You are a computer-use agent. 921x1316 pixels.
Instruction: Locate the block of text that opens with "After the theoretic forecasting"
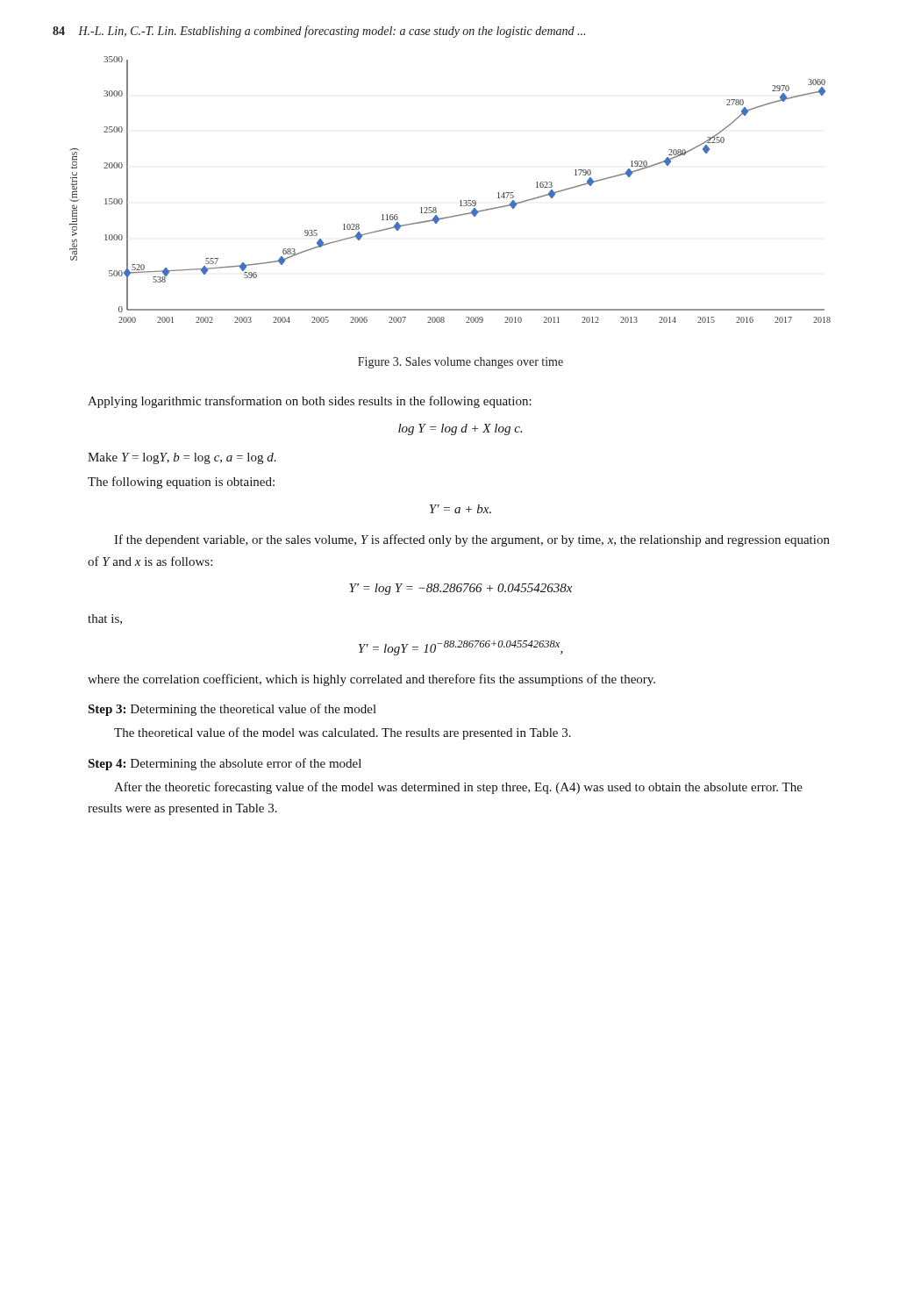[x=445, y=797]
